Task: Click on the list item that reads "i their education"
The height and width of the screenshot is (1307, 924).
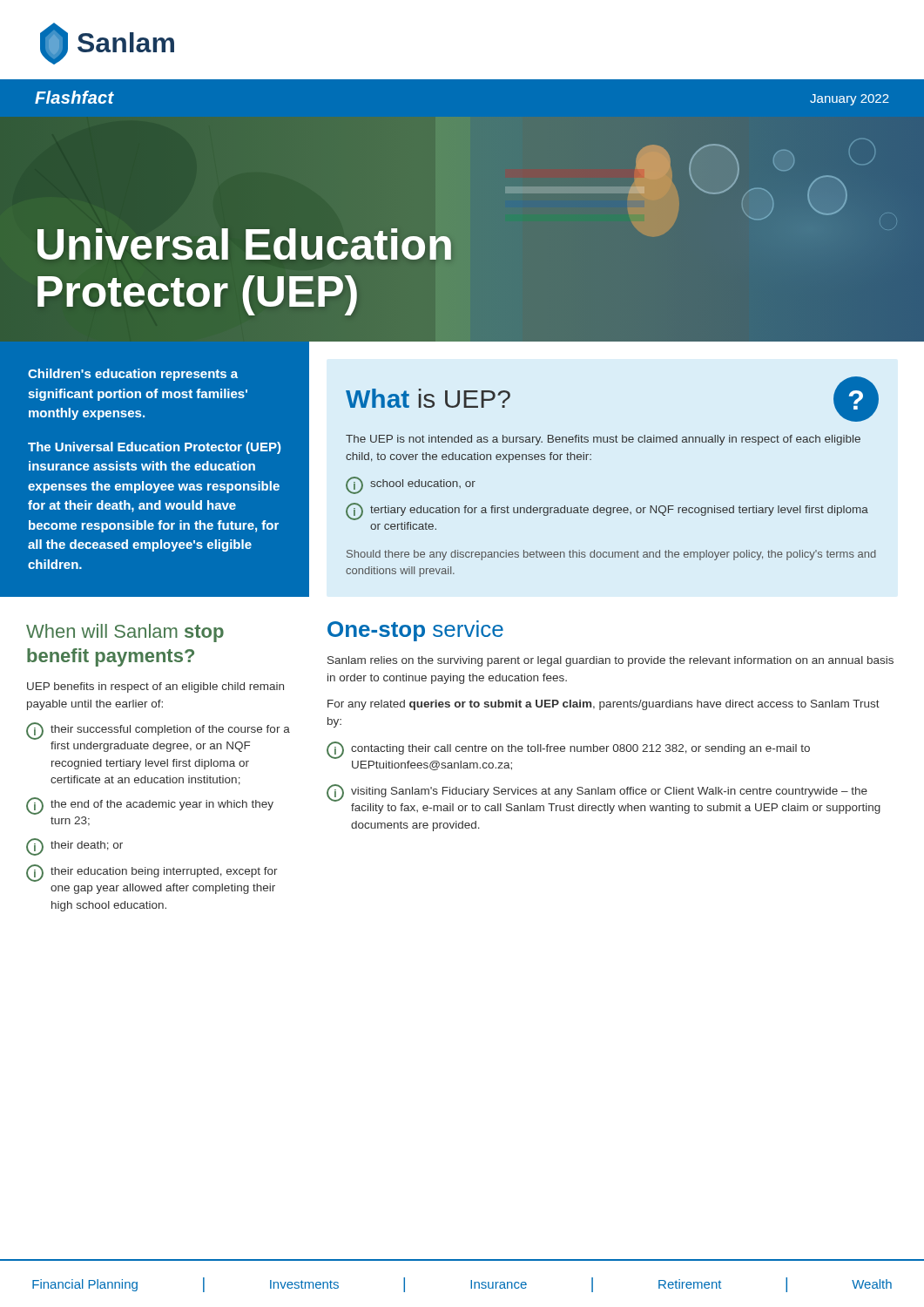Action: [x=159, y=888]
